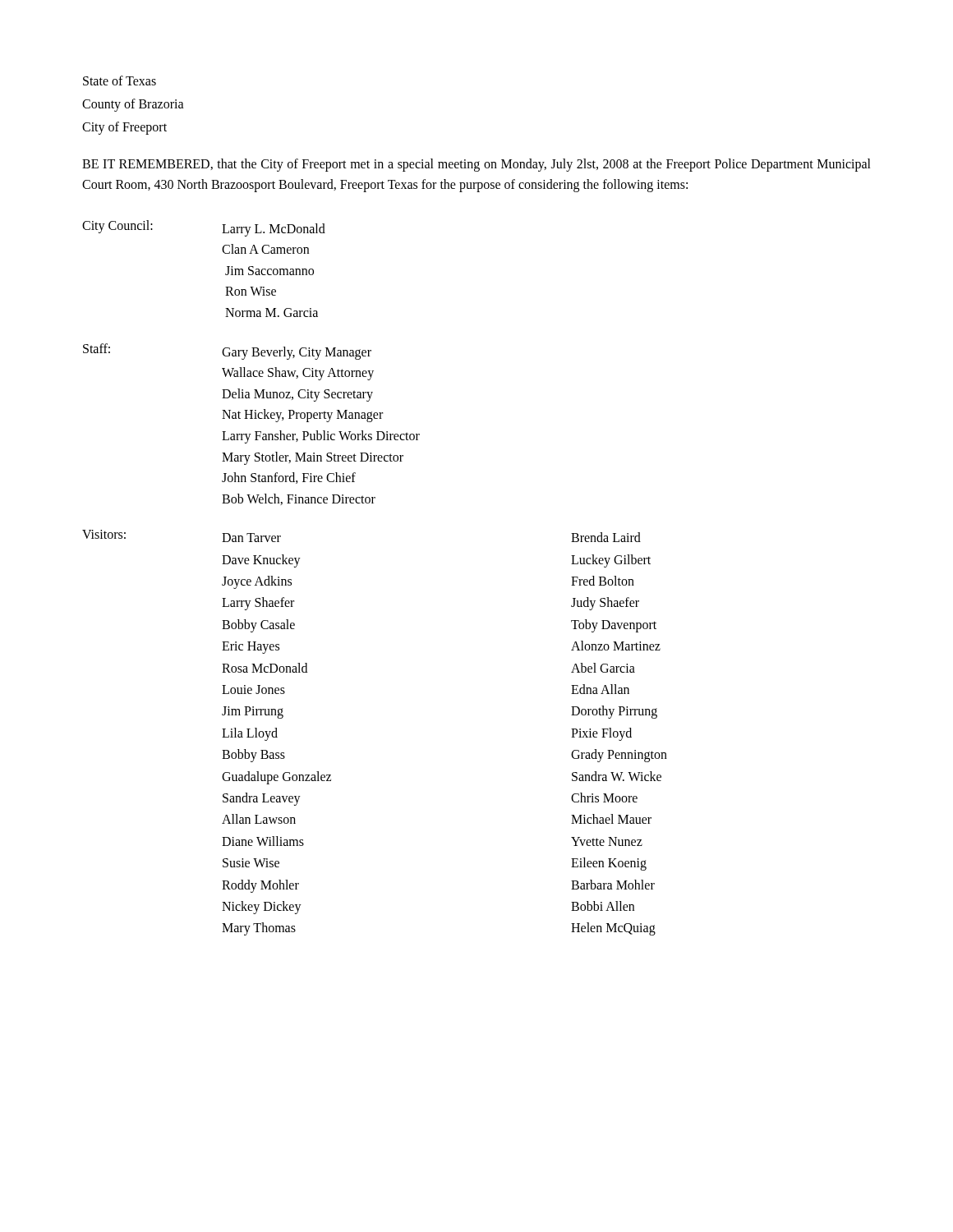This screenshot has width=953, height=1232.
Task: Find the text block starting "City Council:"
Action: pos(118,225)
